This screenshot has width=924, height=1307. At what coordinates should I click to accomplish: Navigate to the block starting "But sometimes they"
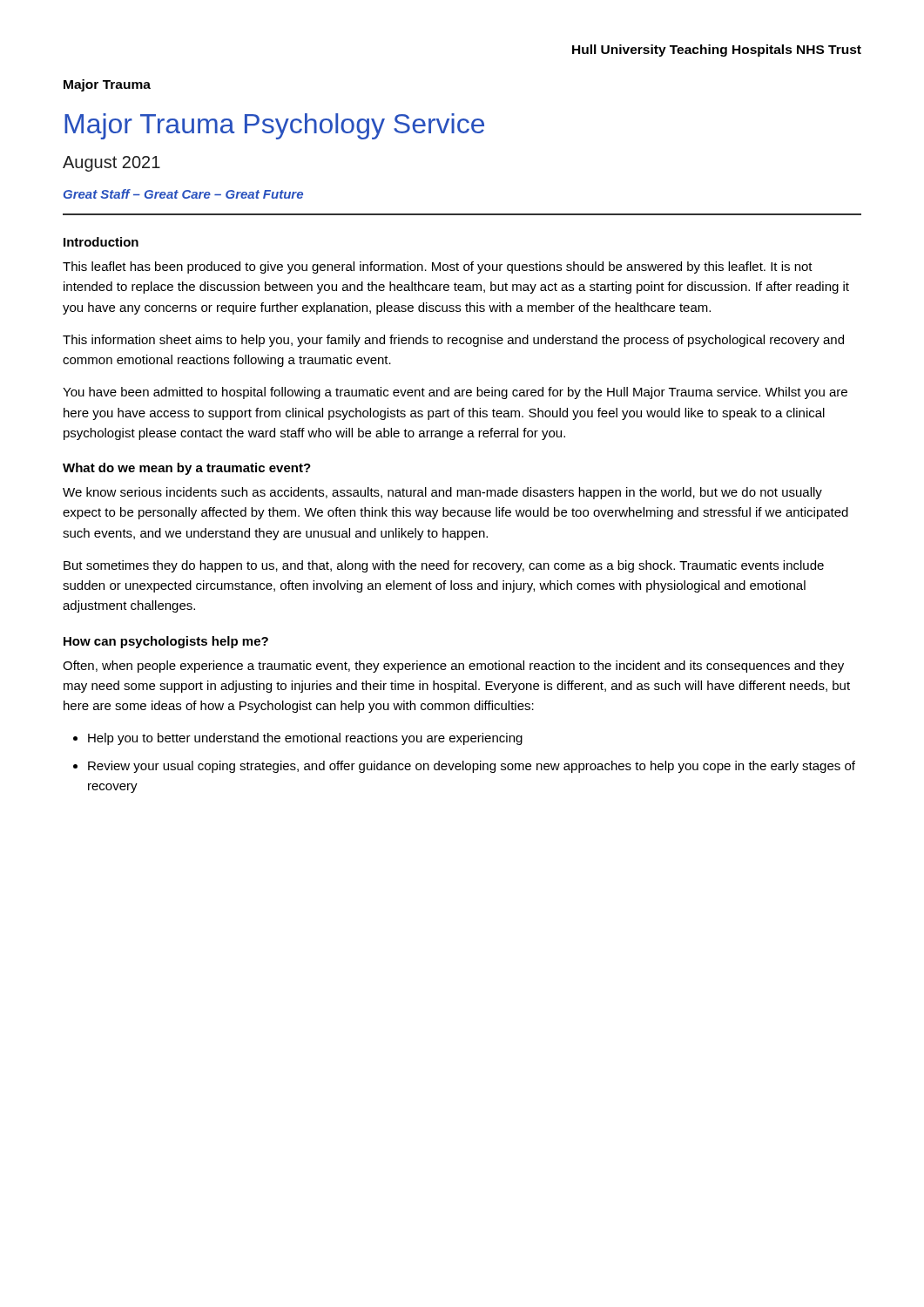coord(443,585)
